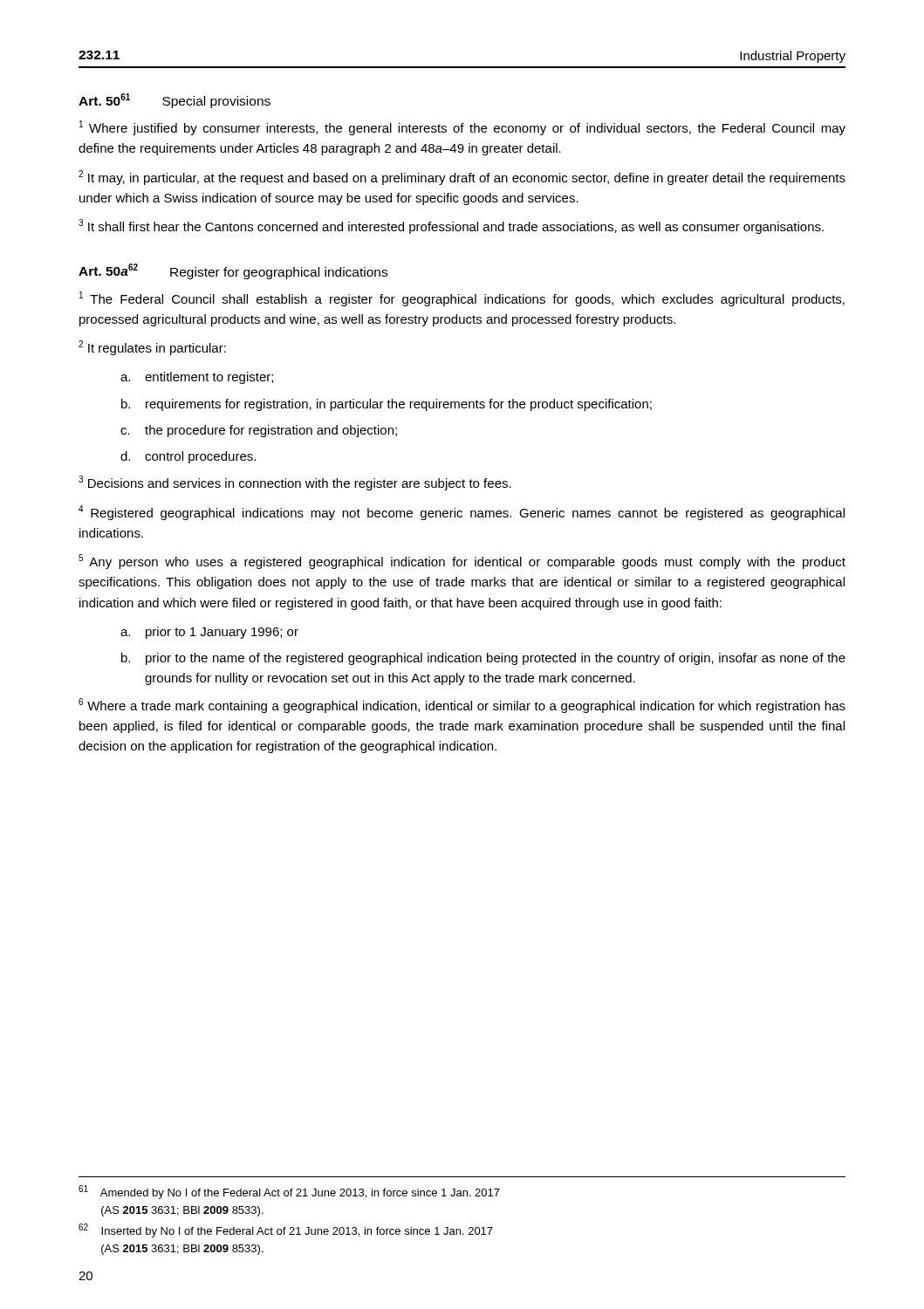Where does it say "a. entitlement to register;"?
This screenshot has height=1309, width=924.
[197, 378]
